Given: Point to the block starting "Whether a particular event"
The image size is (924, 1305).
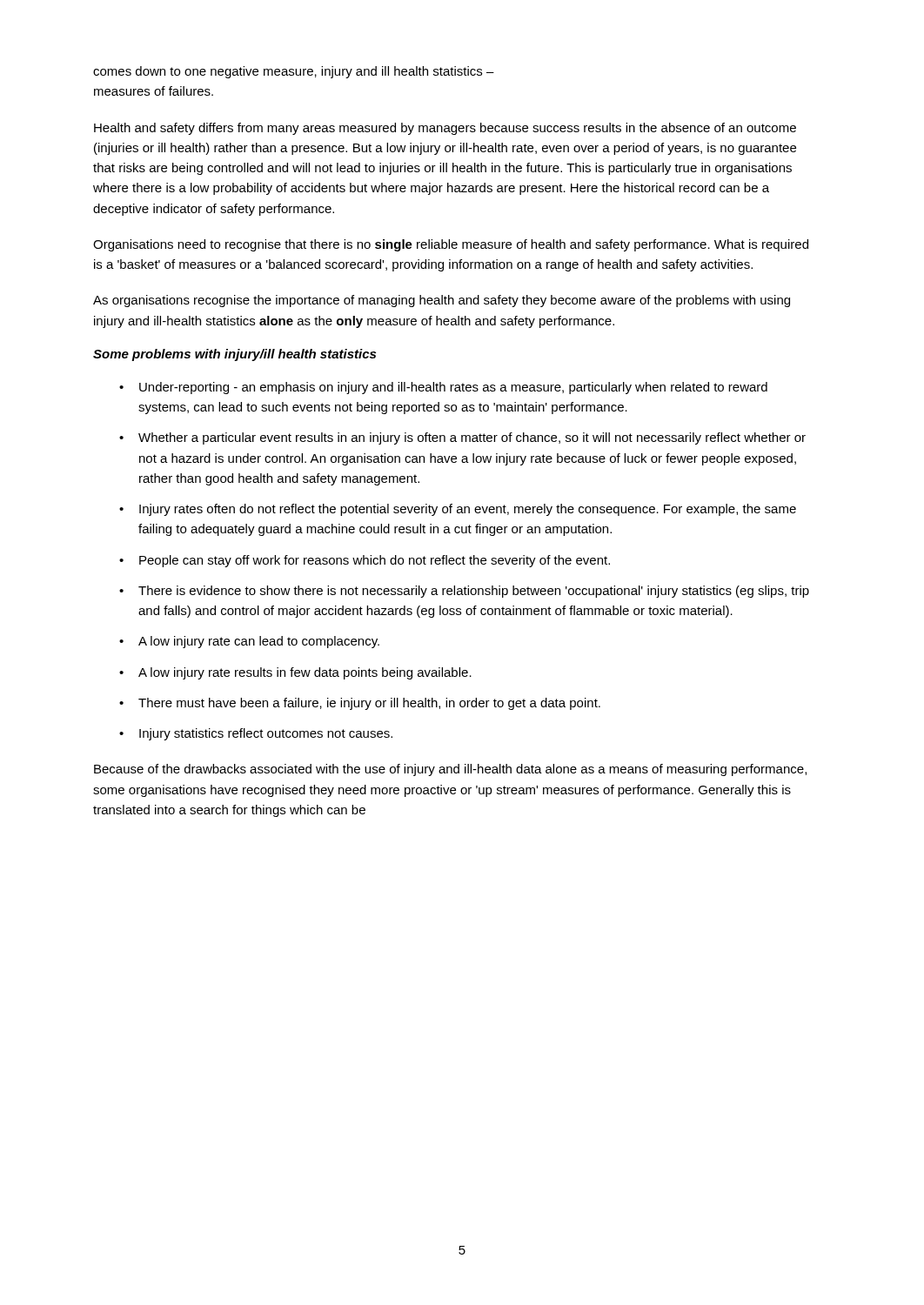Looking at the screenshot, I should (472, 458).
